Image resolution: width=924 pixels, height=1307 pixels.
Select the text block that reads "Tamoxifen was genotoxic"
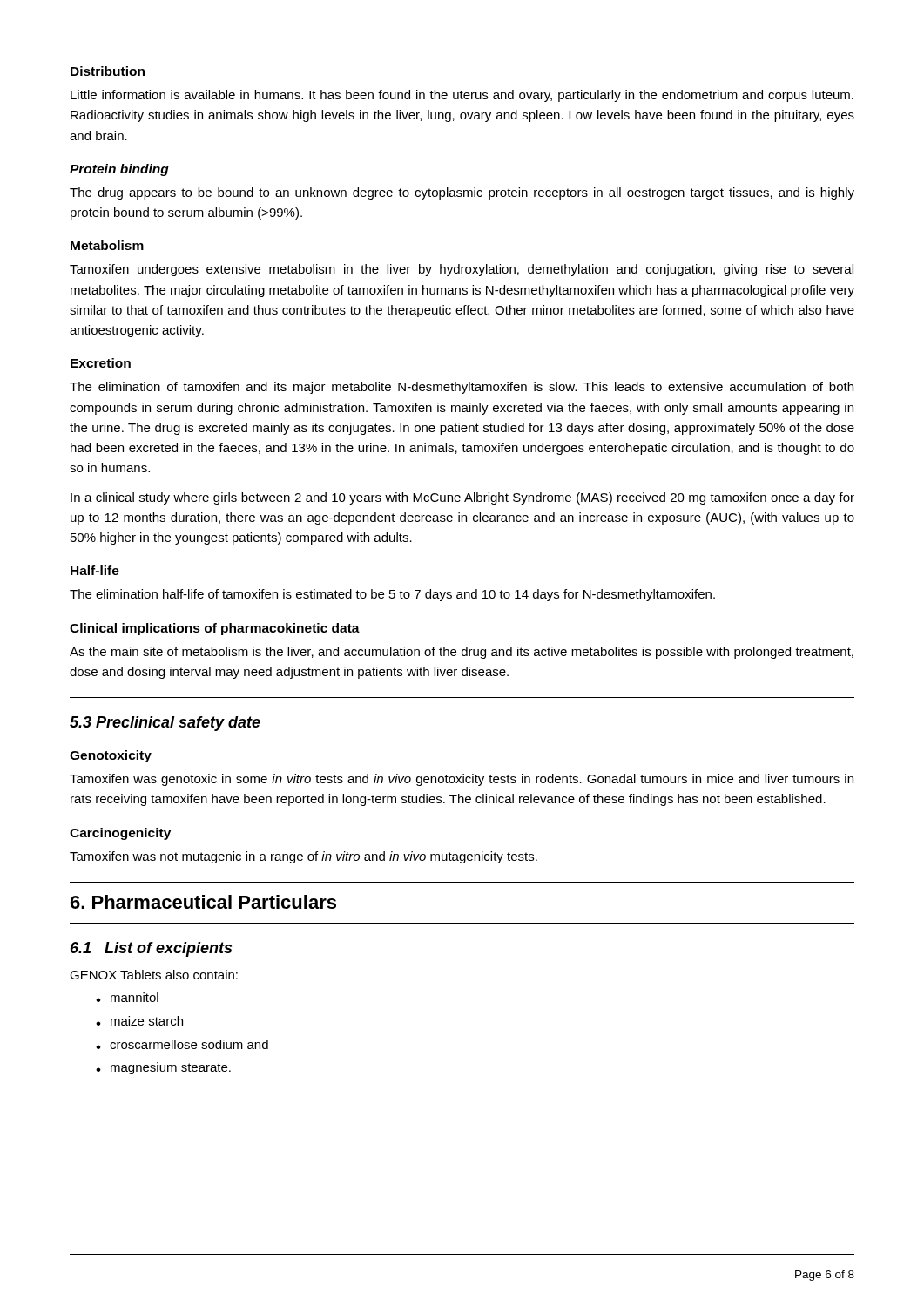pos(462,789)
